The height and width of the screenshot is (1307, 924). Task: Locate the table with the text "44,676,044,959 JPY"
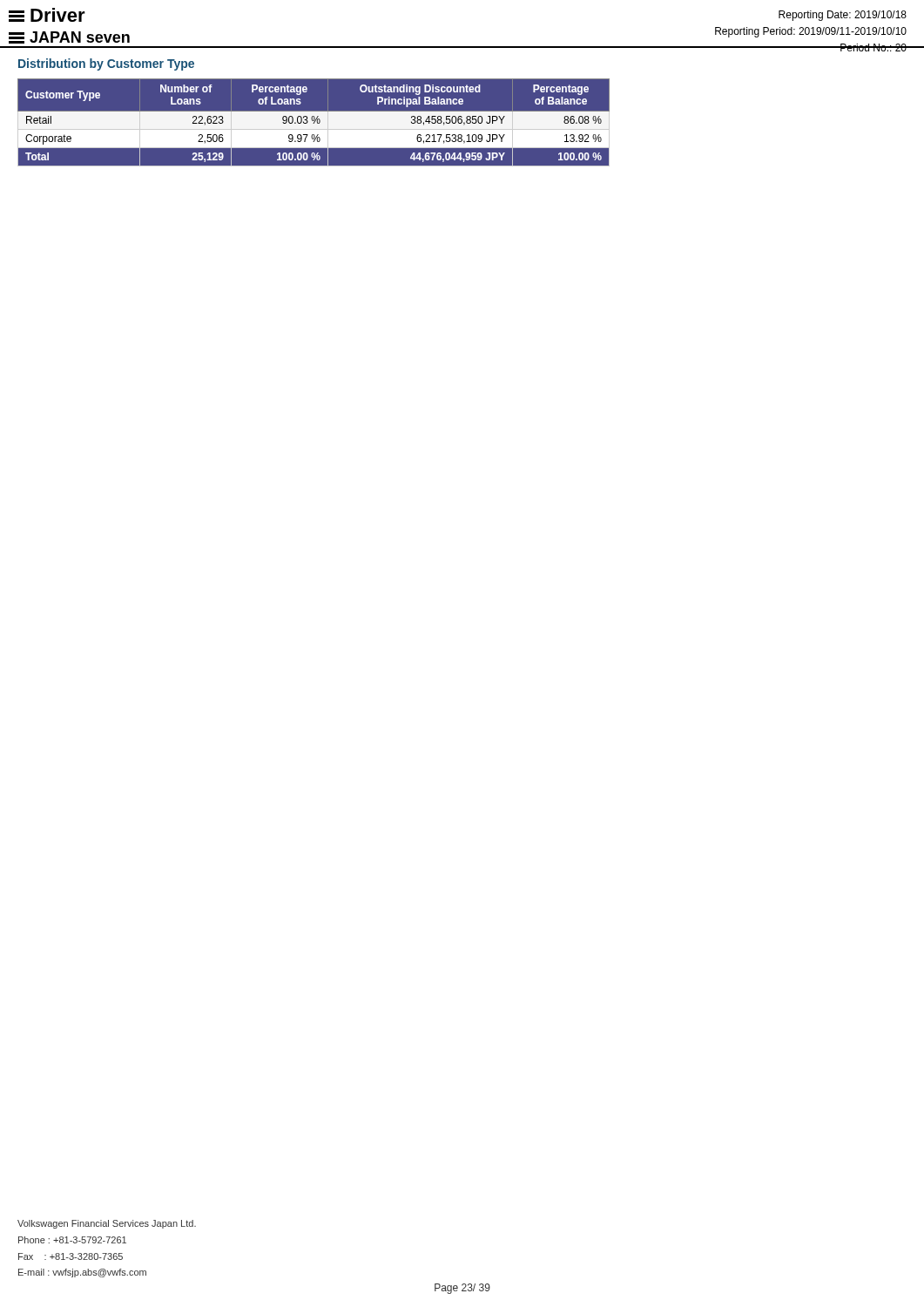(314, 122)
